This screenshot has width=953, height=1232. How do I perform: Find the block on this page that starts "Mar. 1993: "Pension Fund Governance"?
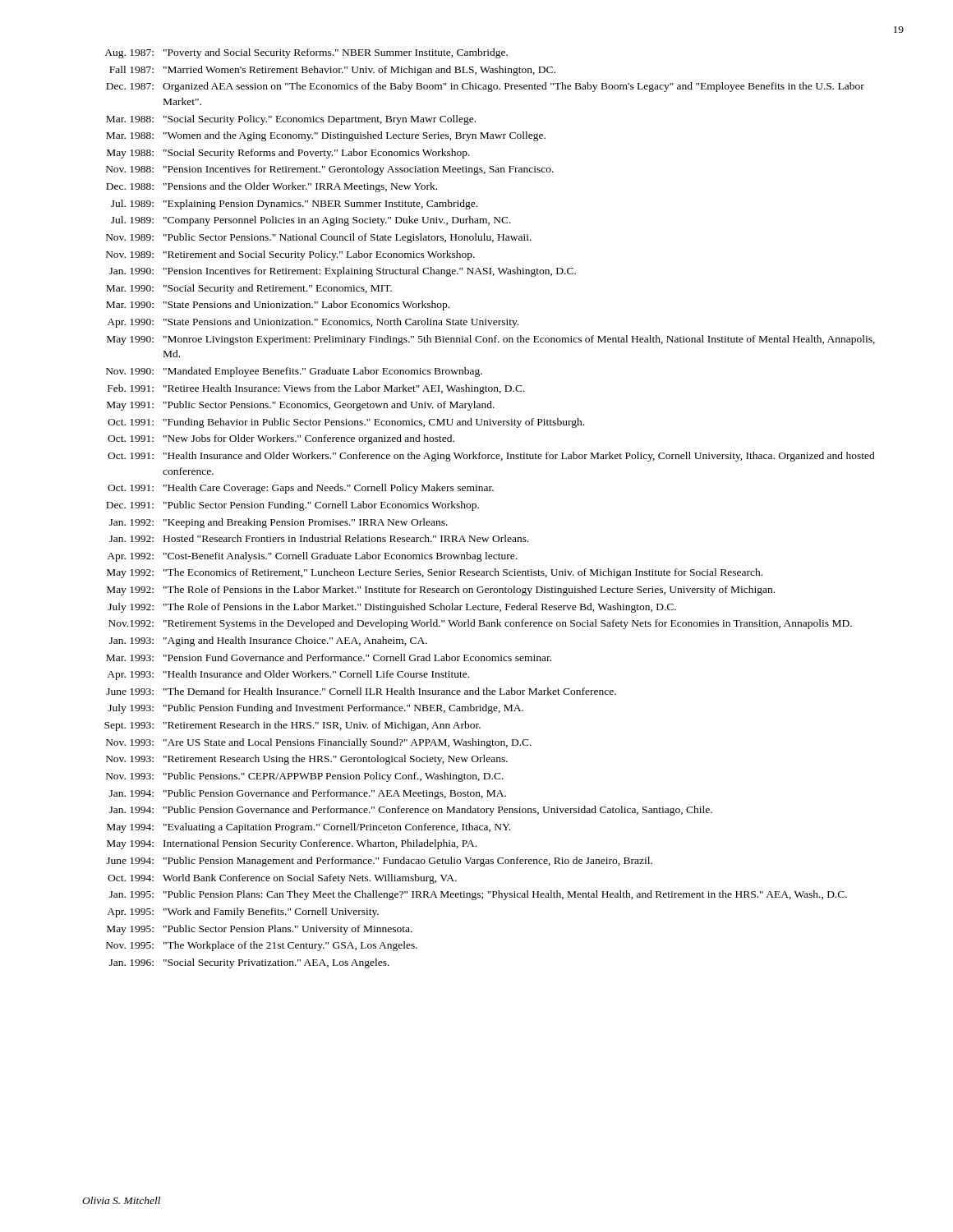tap(489, 658)
